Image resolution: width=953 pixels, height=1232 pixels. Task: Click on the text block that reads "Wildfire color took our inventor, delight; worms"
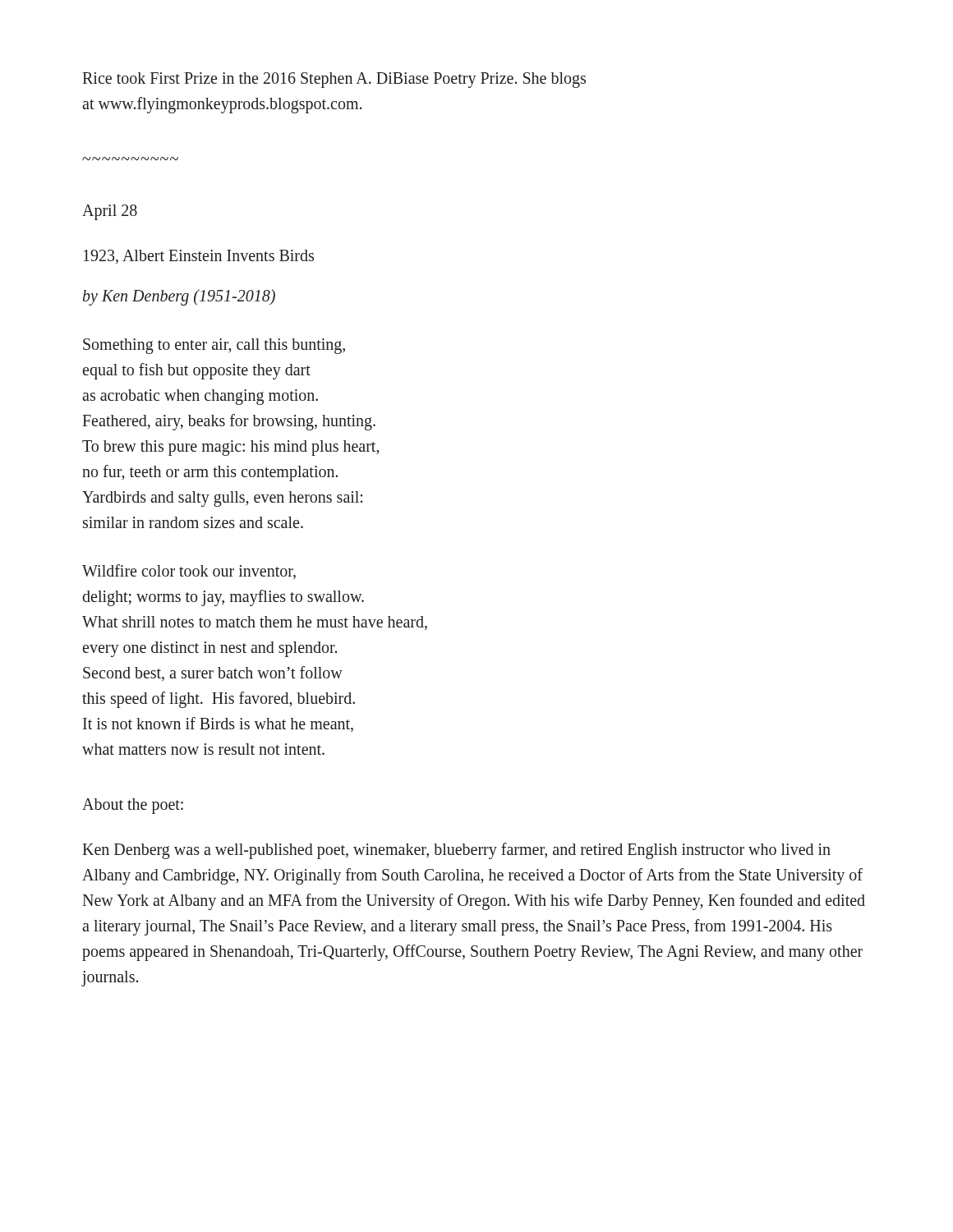[x=255, y=660]
